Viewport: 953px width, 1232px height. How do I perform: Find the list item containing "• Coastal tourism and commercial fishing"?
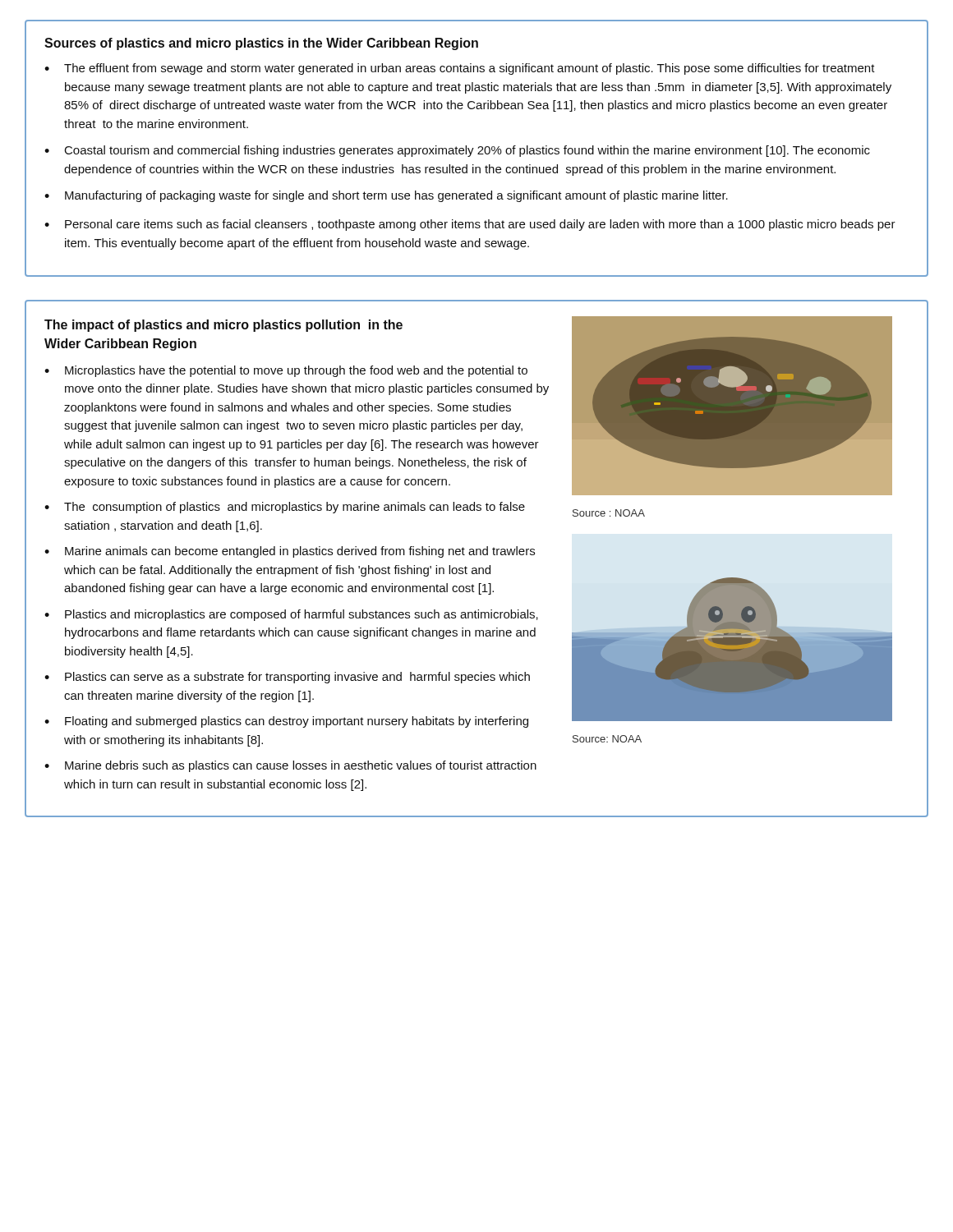click(476, 160)
